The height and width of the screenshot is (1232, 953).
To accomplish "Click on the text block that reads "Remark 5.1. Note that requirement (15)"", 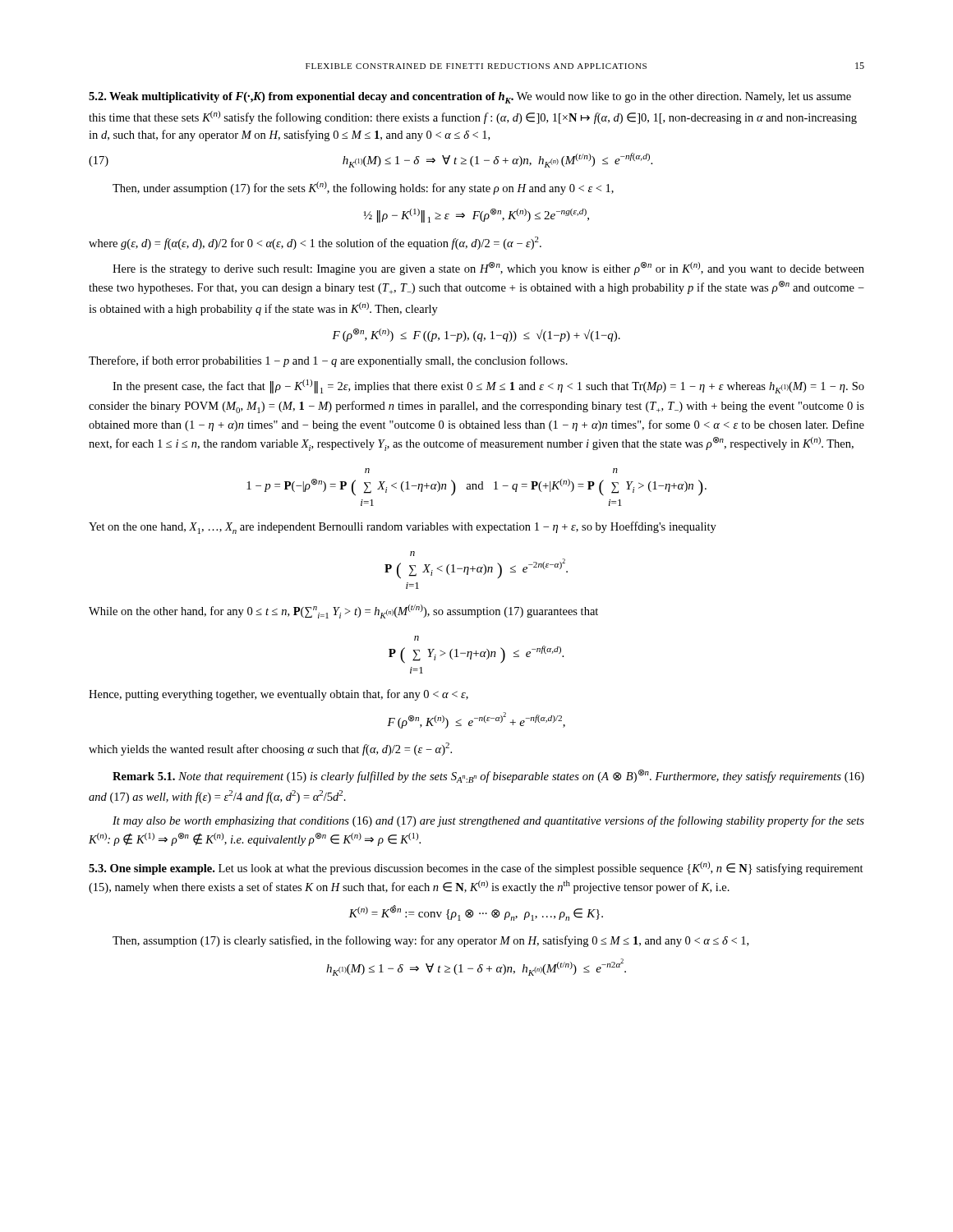I will (x=476, y=807).
